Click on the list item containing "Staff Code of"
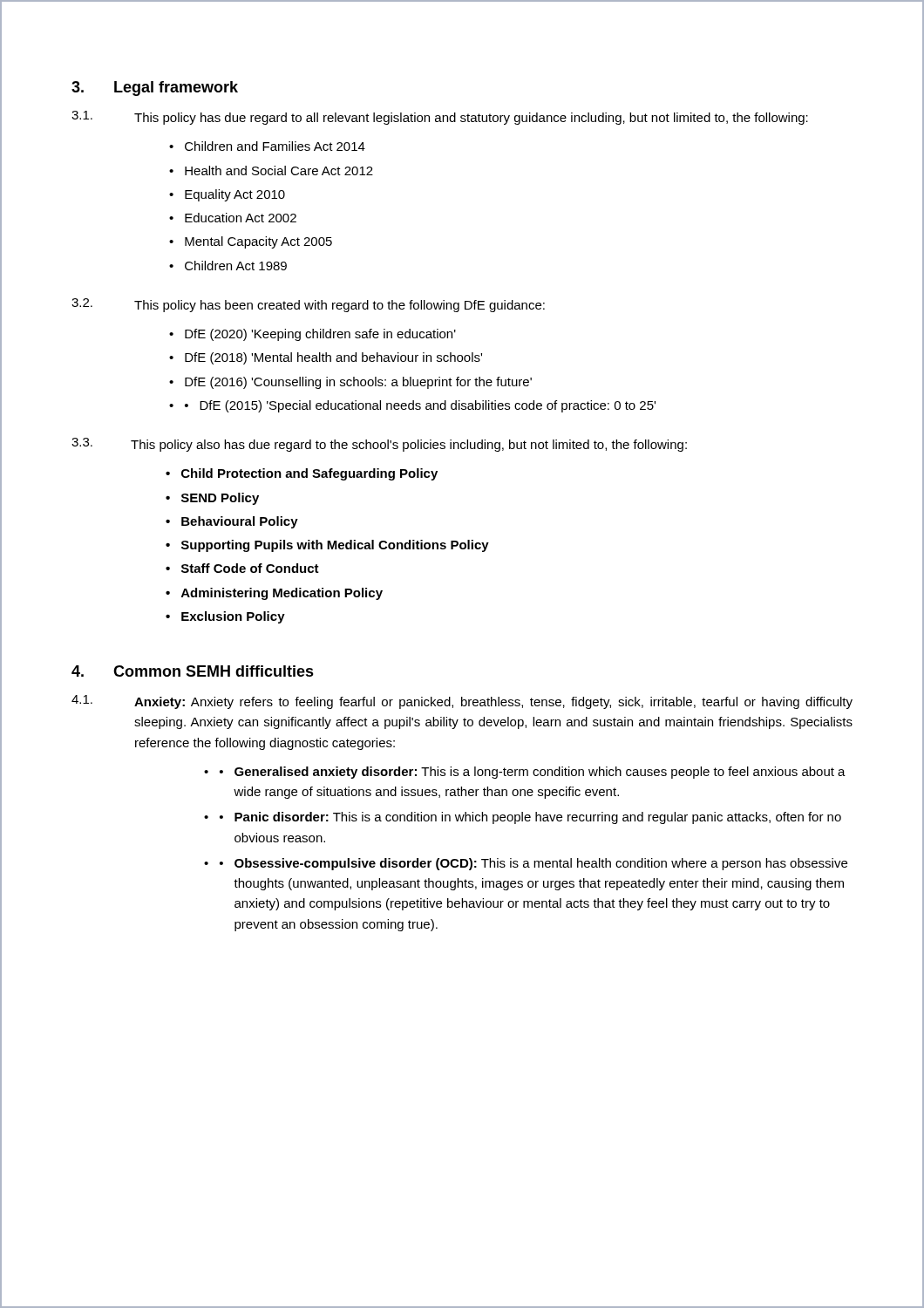The width and height of the screenshot is (924, 1308). pyautogui.click(x=250, y=568)
